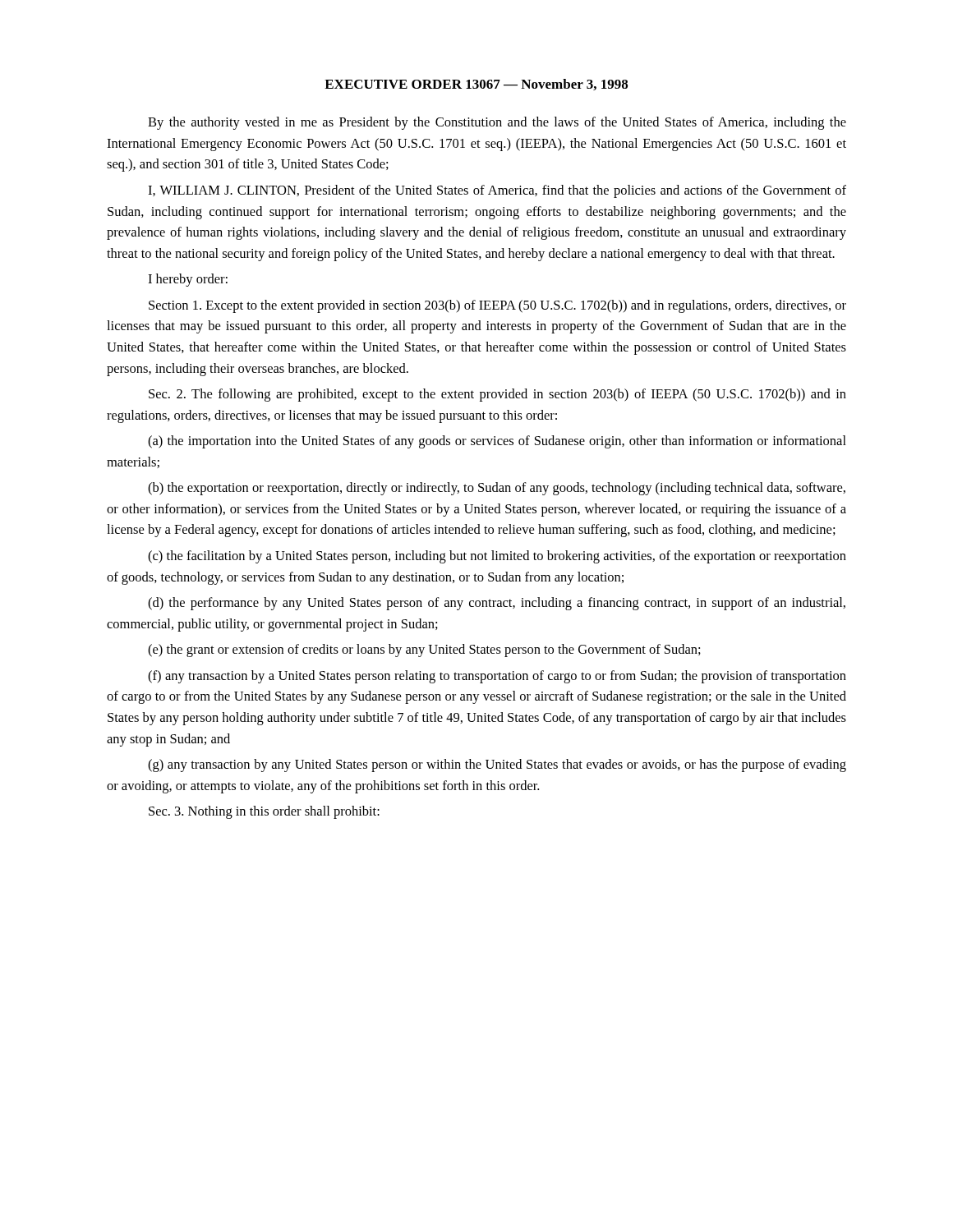Where is the passage that starts "(c) the facilitation by a United States"?
Screen dimensions: 1232x953
pyautogui.click(x=476, y=566)
